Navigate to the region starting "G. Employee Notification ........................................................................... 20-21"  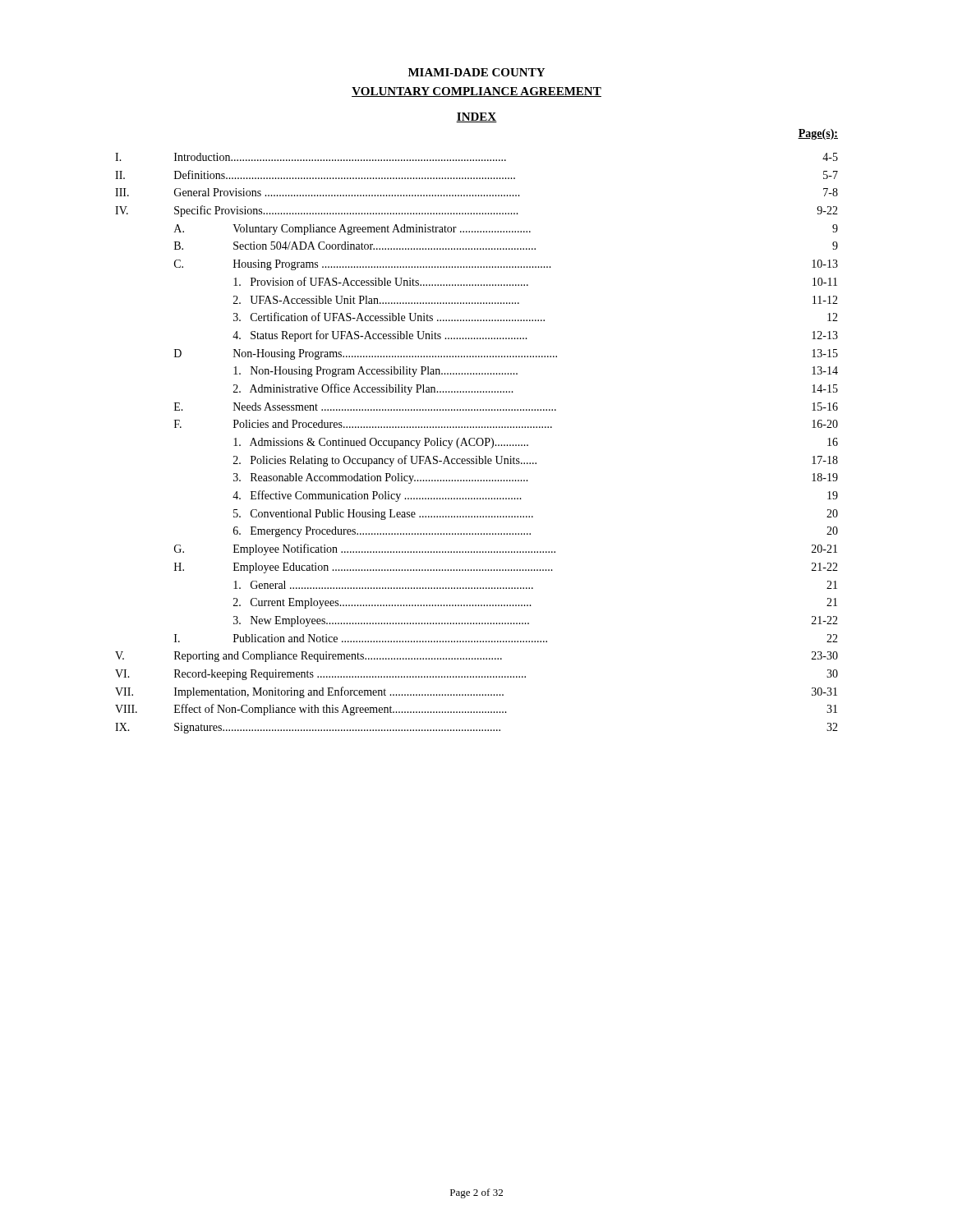pyautogui.click(x=476, y=549)
